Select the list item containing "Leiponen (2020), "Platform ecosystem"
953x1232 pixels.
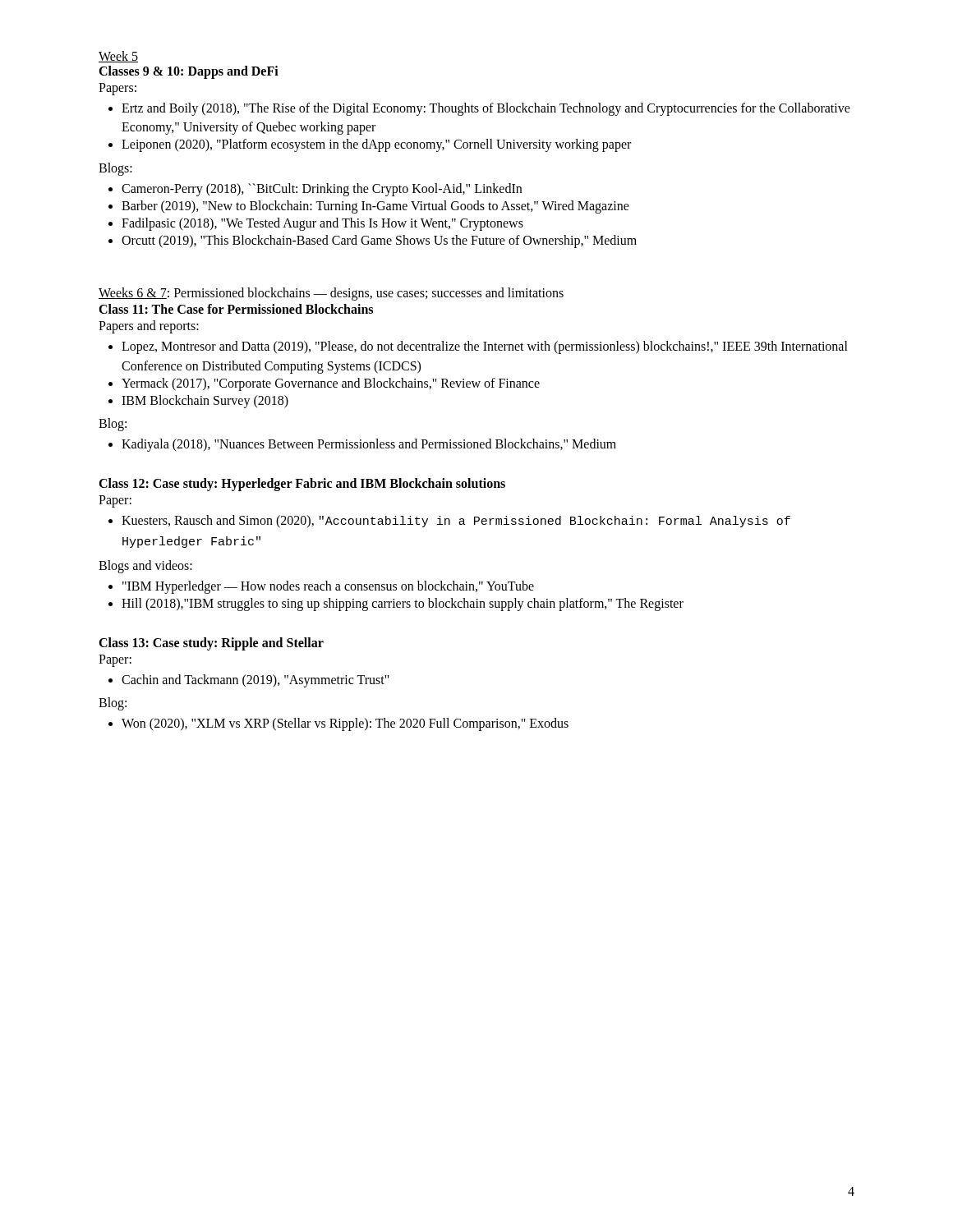tap(476, 145)
